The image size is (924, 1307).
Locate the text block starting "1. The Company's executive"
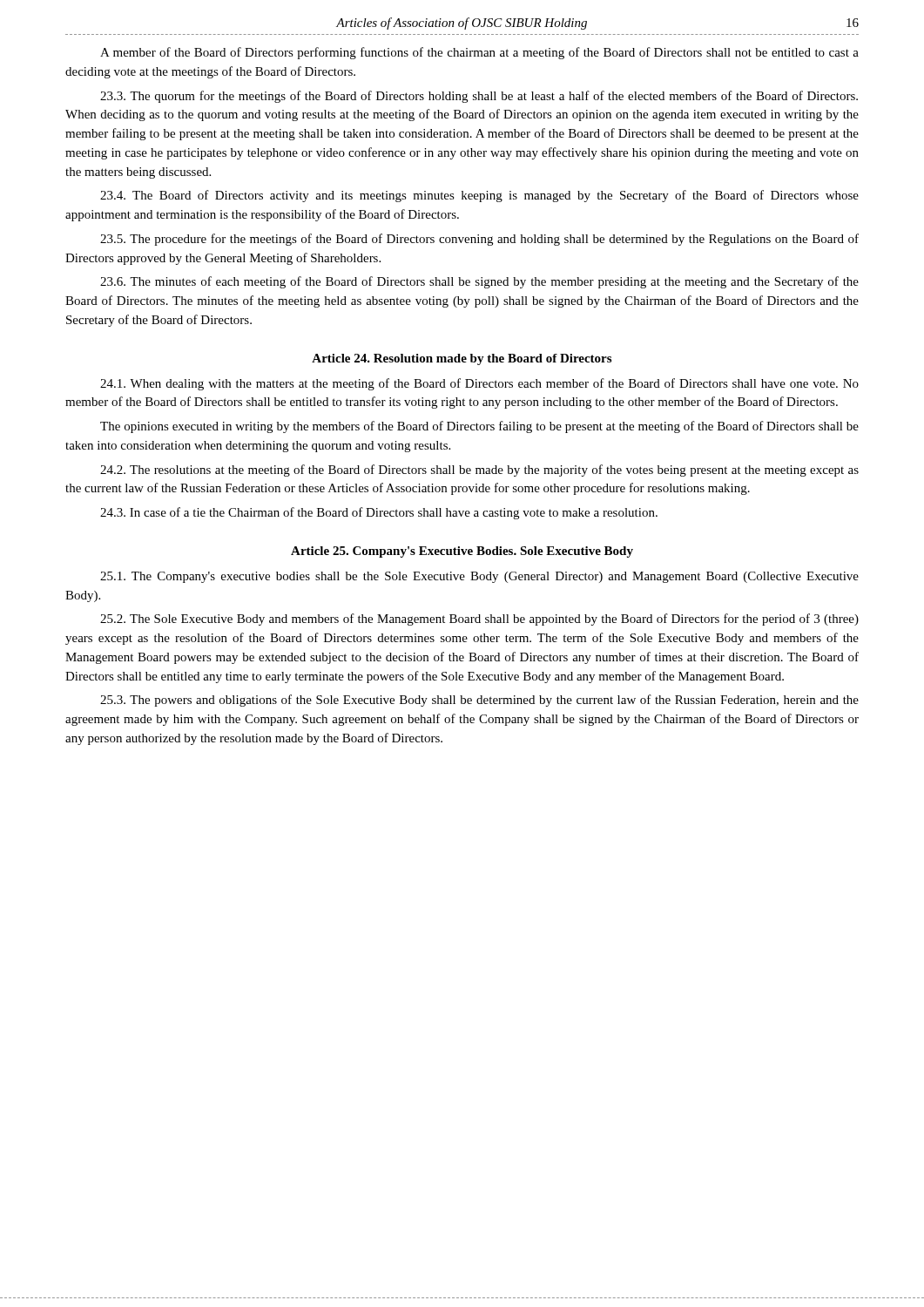point(462,585)
